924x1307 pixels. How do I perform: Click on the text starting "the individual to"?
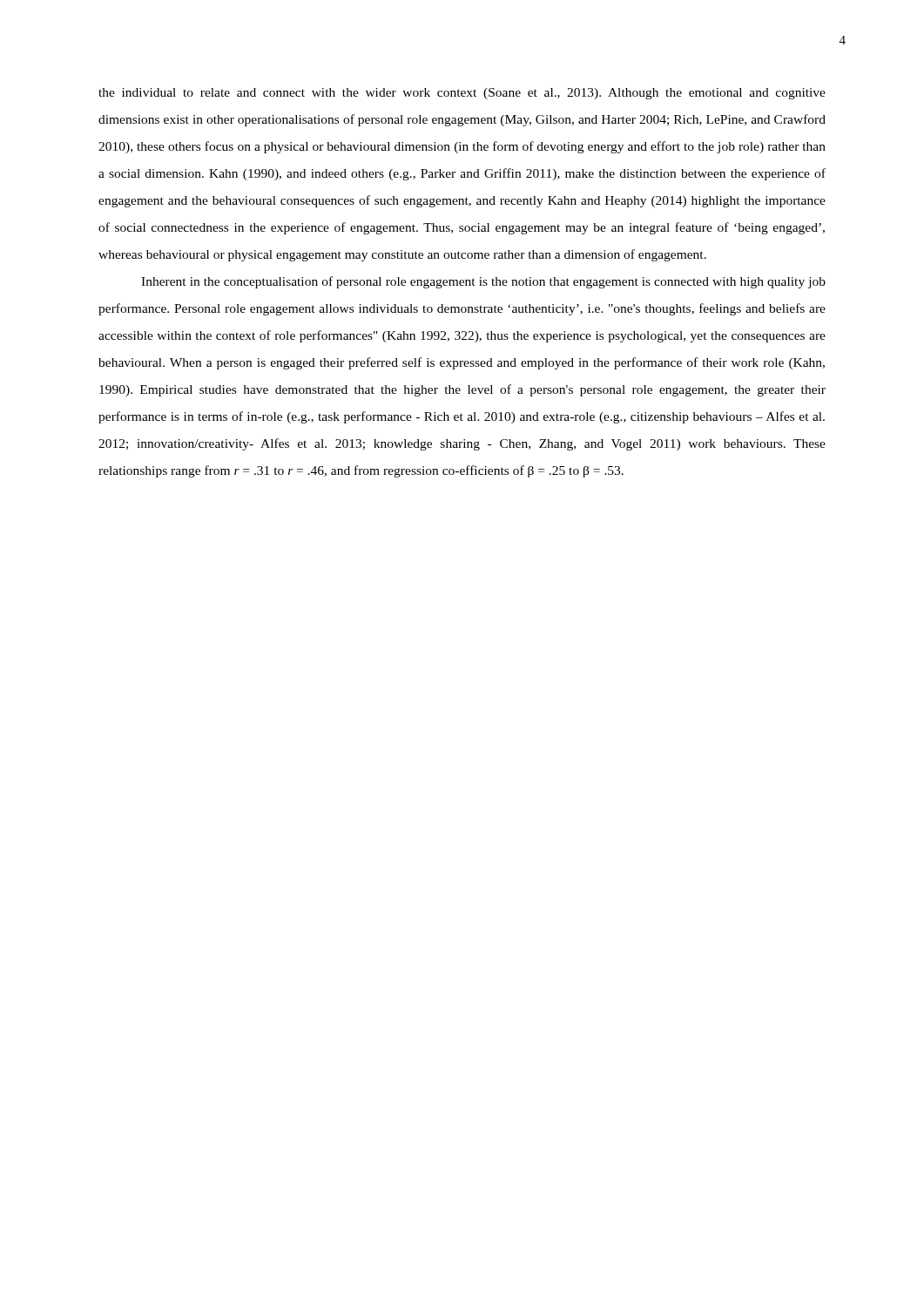point(462,173)
